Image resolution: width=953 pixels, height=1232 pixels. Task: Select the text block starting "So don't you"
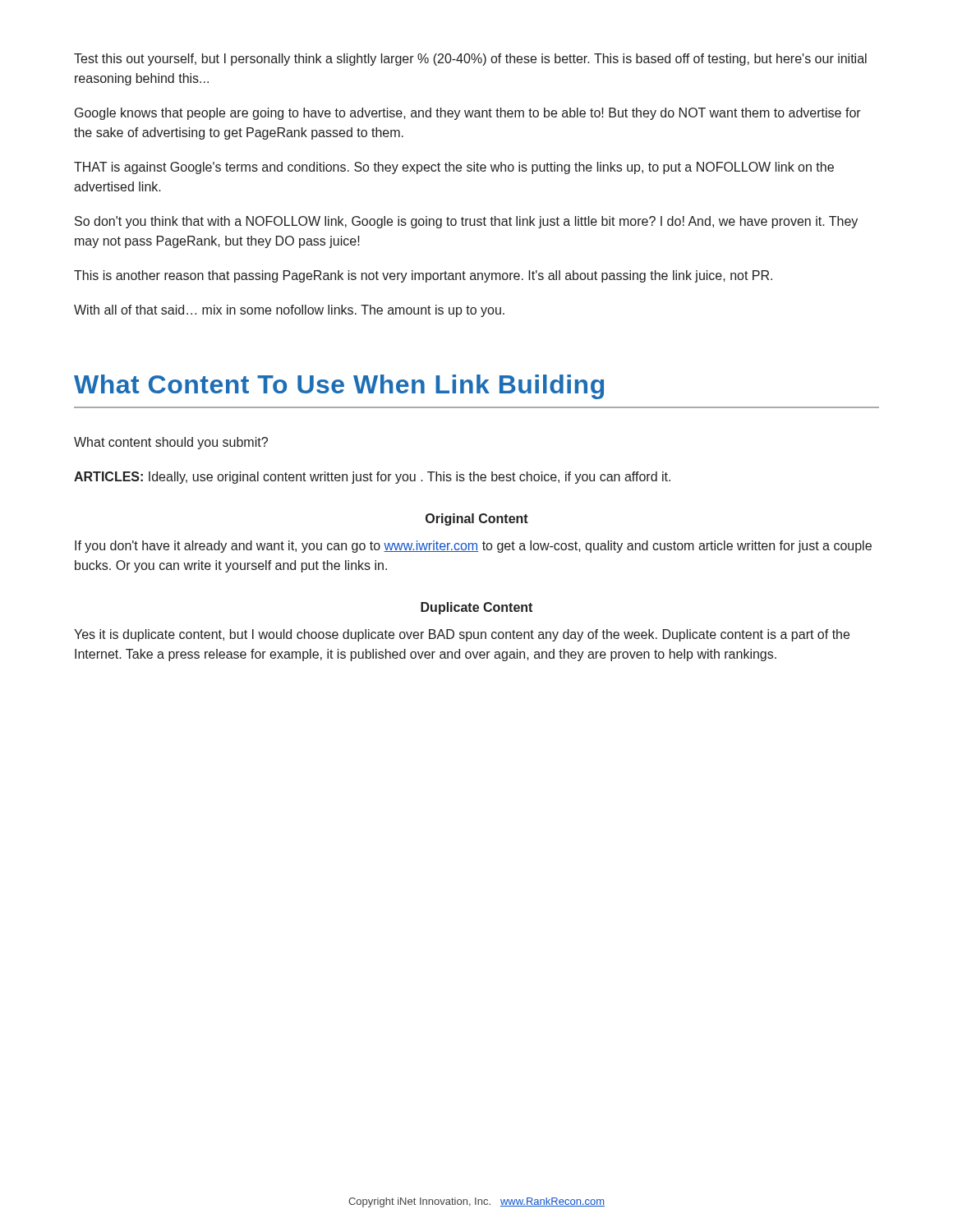point(466,231)
